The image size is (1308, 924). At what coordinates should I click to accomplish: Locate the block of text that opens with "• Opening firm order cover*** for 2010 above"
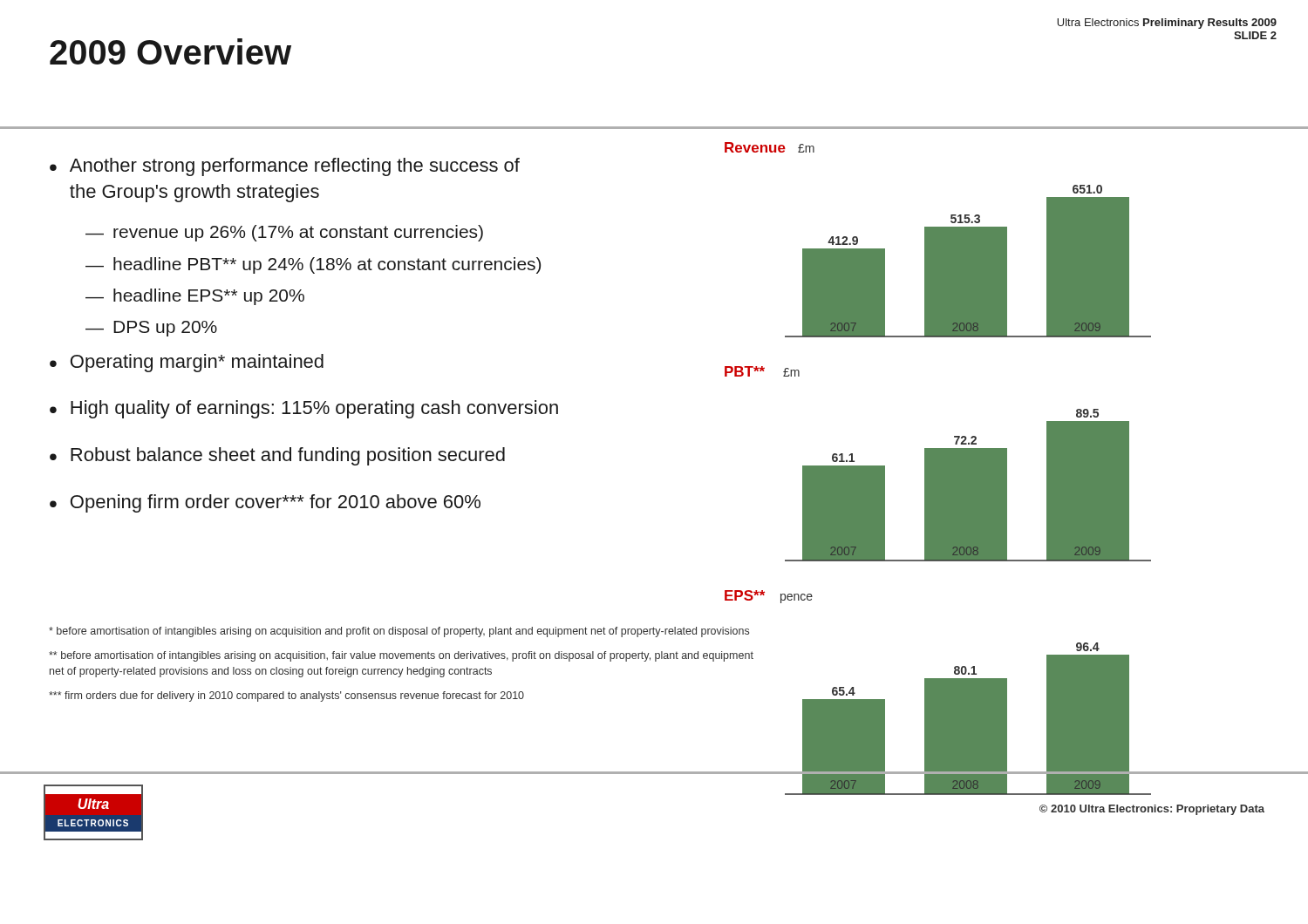tap(265, 505)
